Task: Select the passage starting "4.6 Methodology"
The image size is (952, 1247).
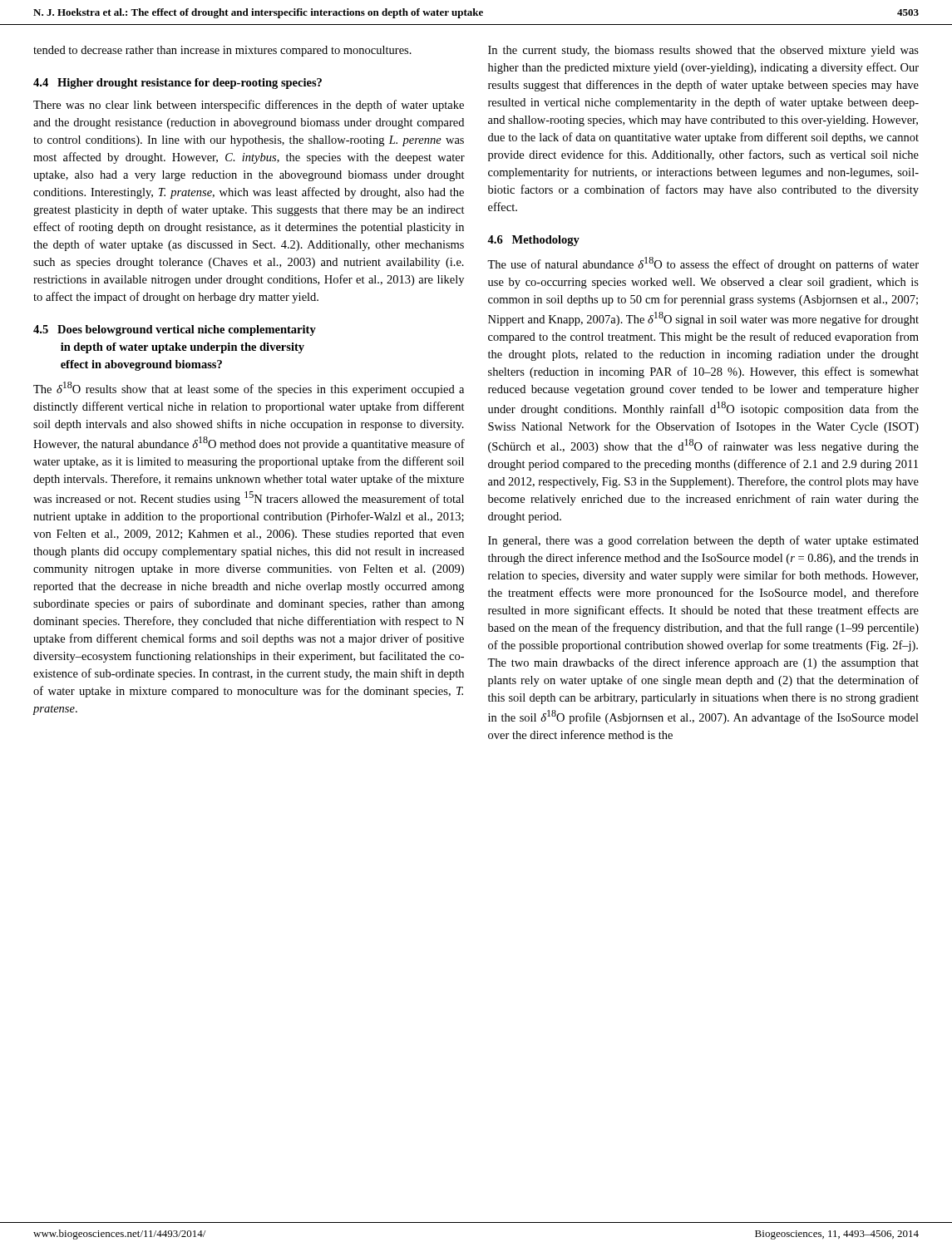Action: coord(534,239)
